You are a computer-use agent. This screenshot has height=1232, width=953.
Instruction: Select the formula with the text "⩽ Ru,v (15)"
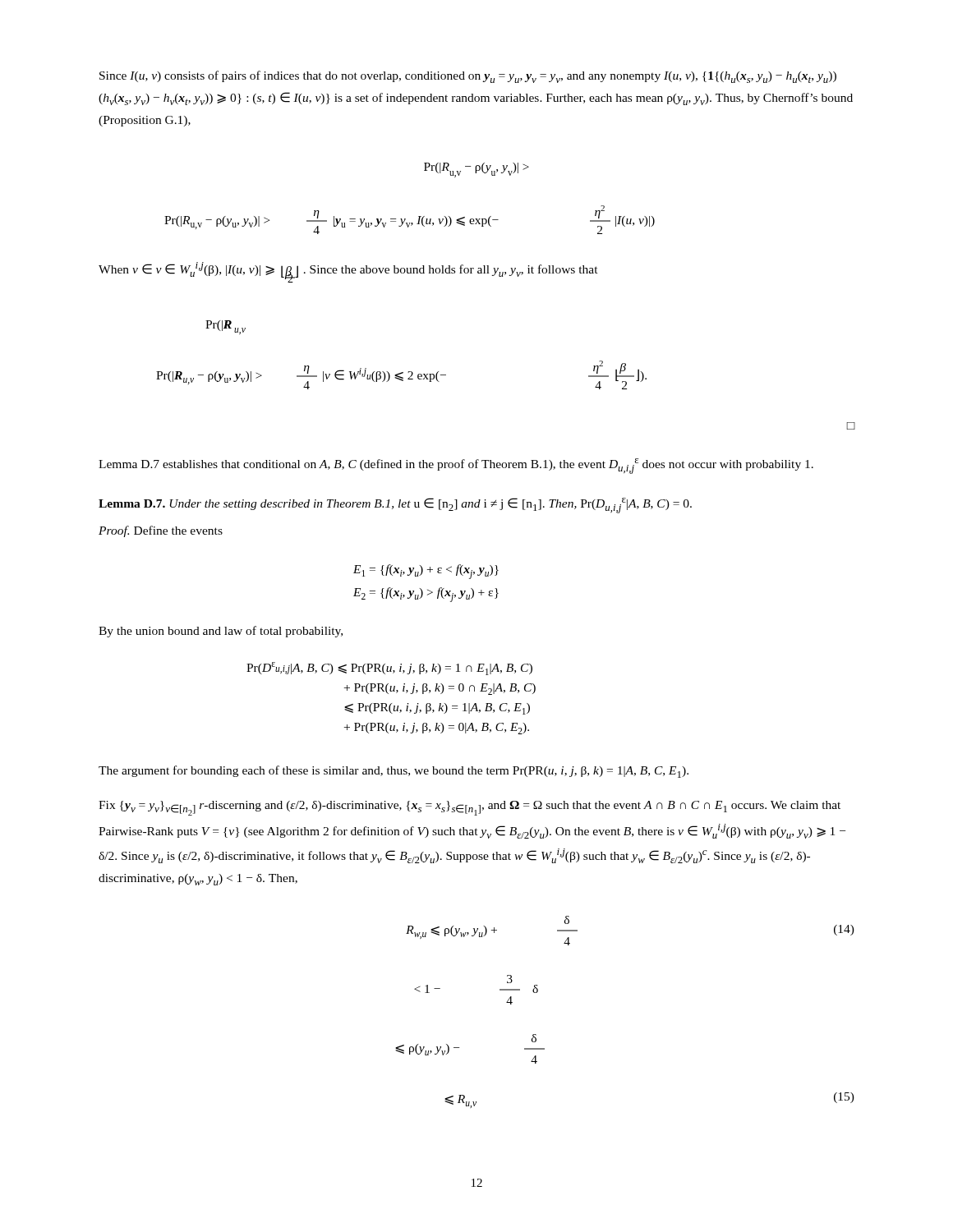coord(476,1098)
